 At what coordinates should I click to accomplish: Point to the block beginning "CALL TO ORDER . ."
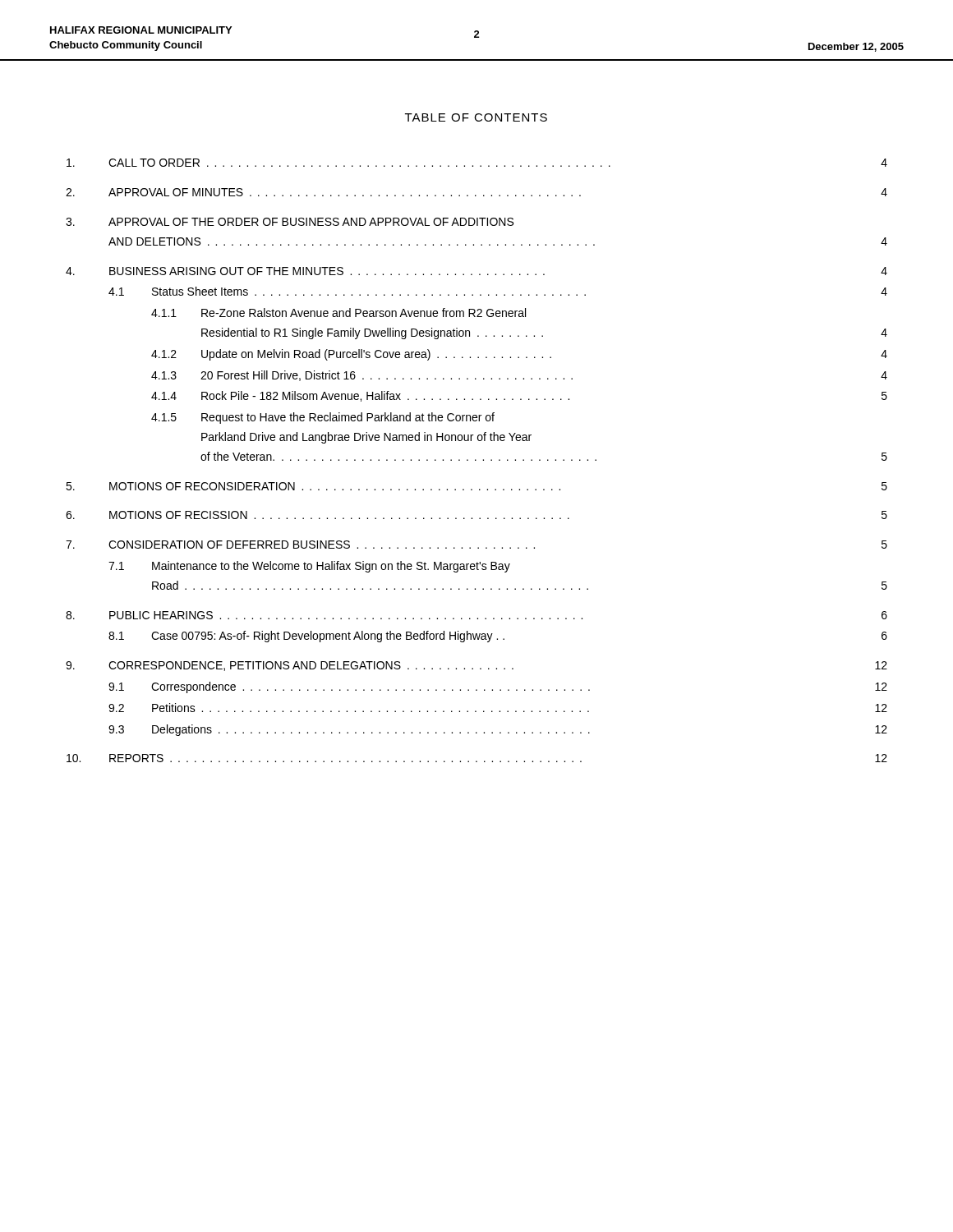coord(476,164)
